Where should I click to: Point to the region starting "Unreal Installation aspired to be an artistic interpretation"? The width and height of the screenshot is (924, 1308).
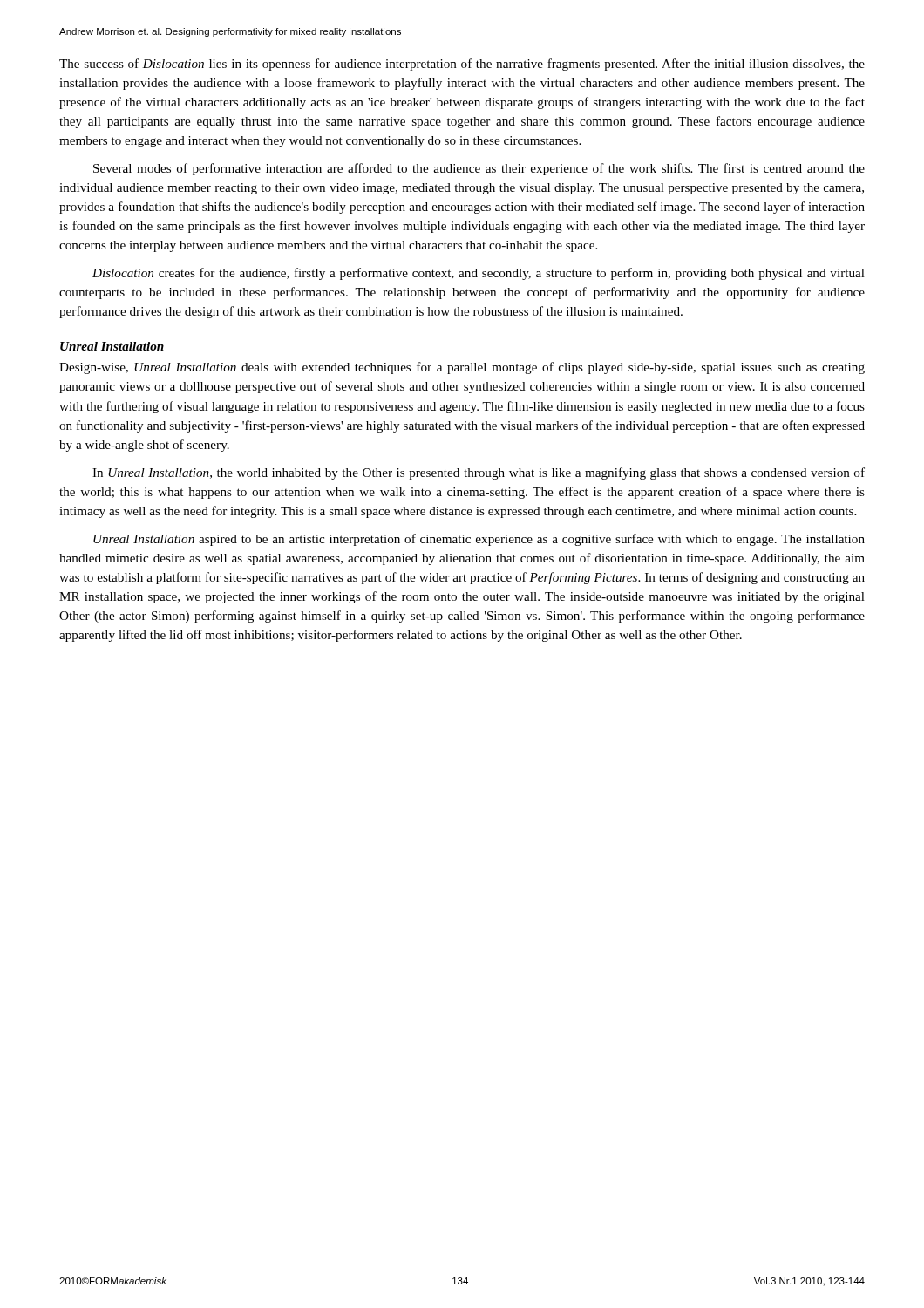[x=462, y=587]
